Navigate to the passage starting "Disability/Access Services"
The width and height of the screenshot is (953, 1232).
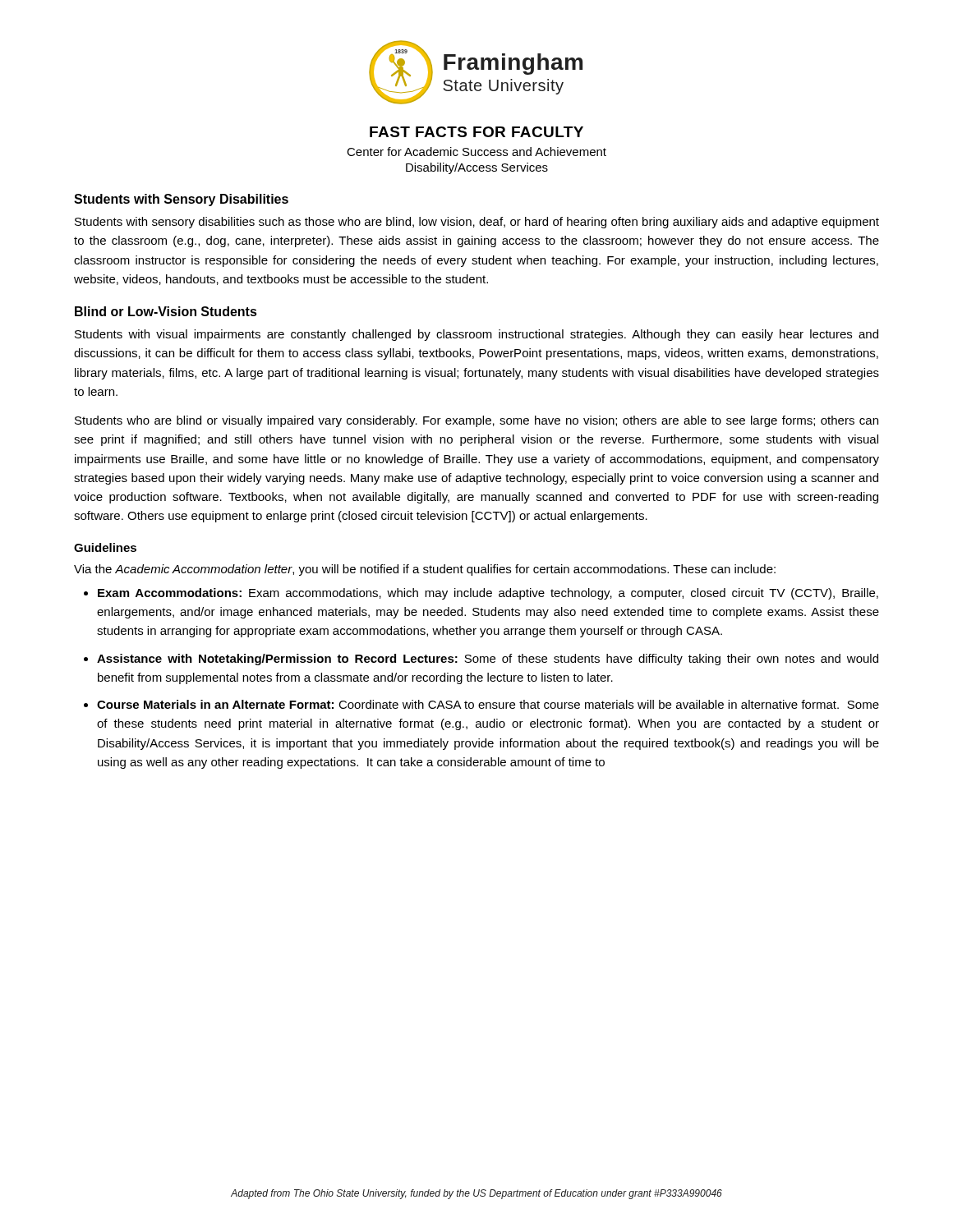pos(476,167)
